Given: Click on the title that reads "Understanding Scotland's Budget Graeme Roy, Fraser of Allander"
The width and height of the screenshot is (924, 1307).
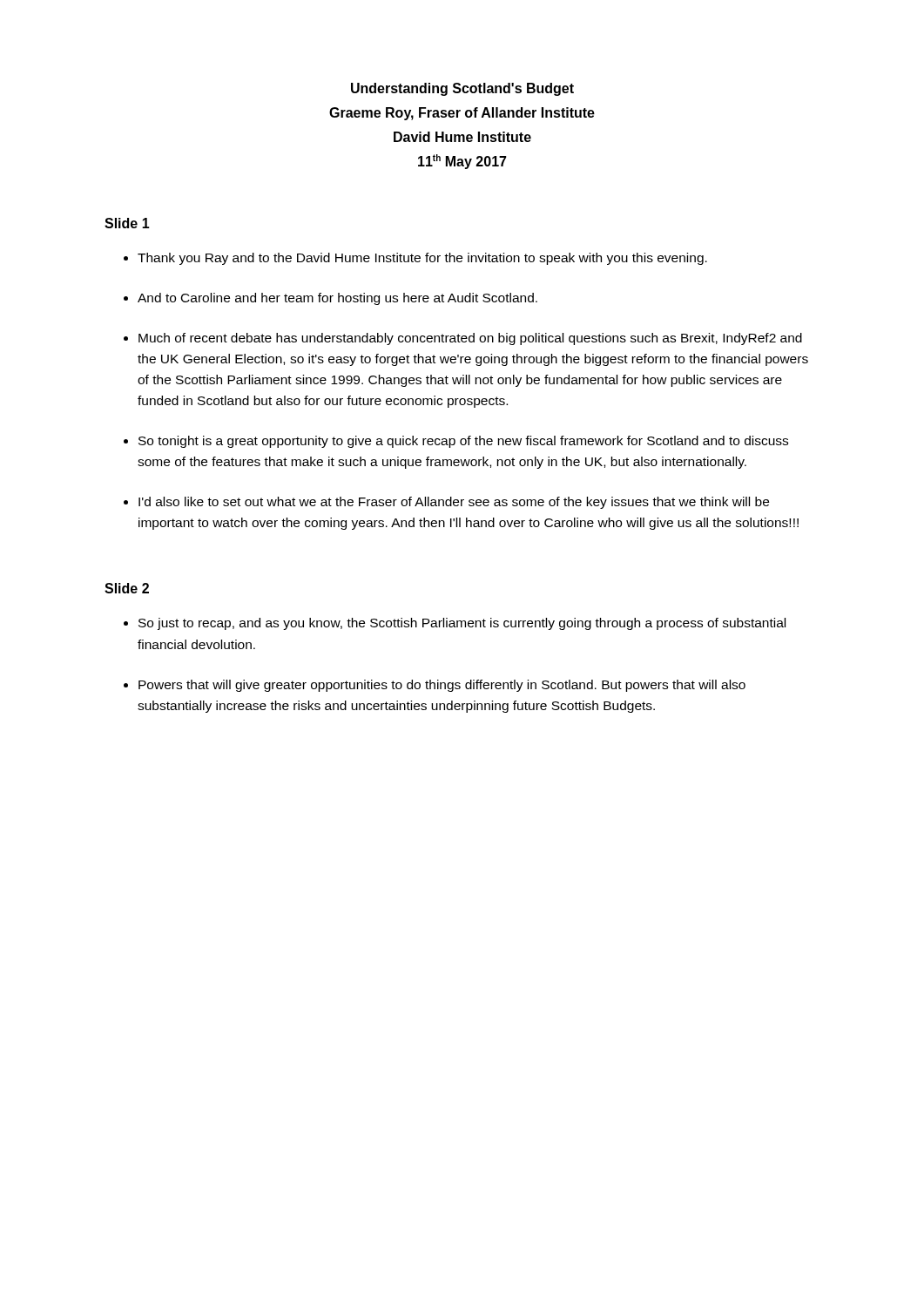Looking at the screenshot, I should (x=462, y=126).
